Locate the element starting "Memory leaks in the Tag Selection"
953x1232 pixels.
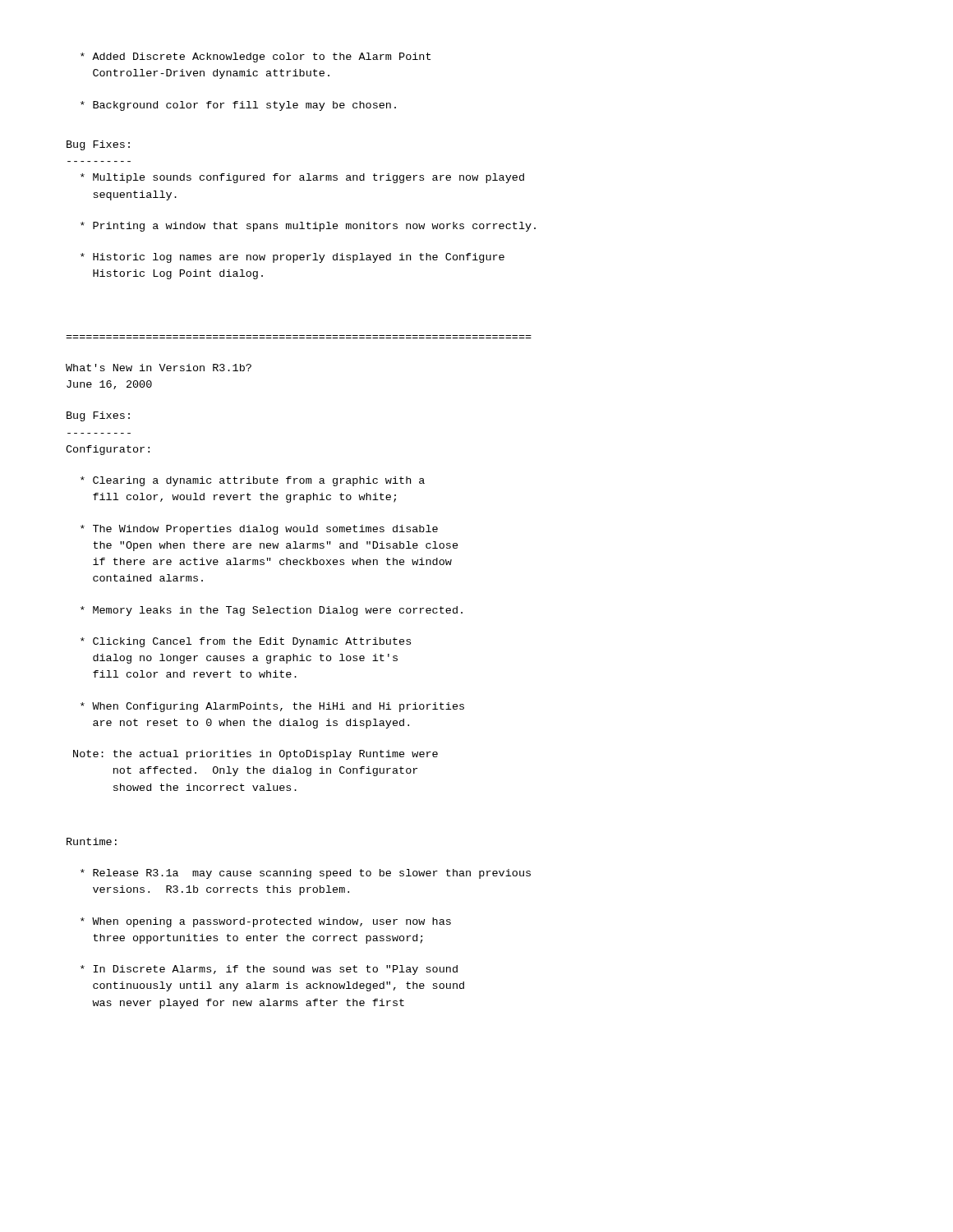(x=265, y=610)
